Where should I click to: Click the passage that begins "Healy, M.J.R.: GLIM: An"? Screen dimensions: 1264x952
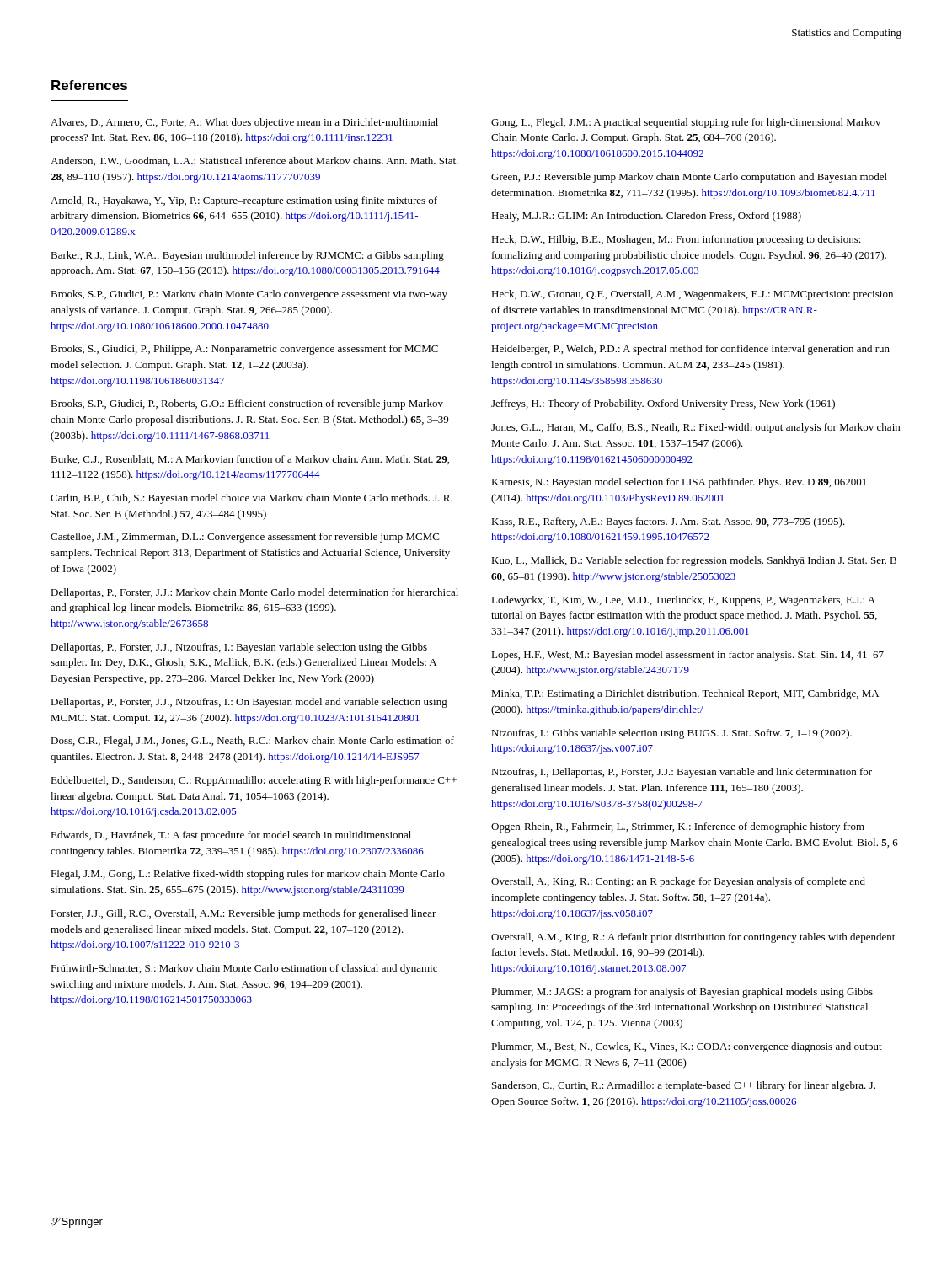click(646, 216)
